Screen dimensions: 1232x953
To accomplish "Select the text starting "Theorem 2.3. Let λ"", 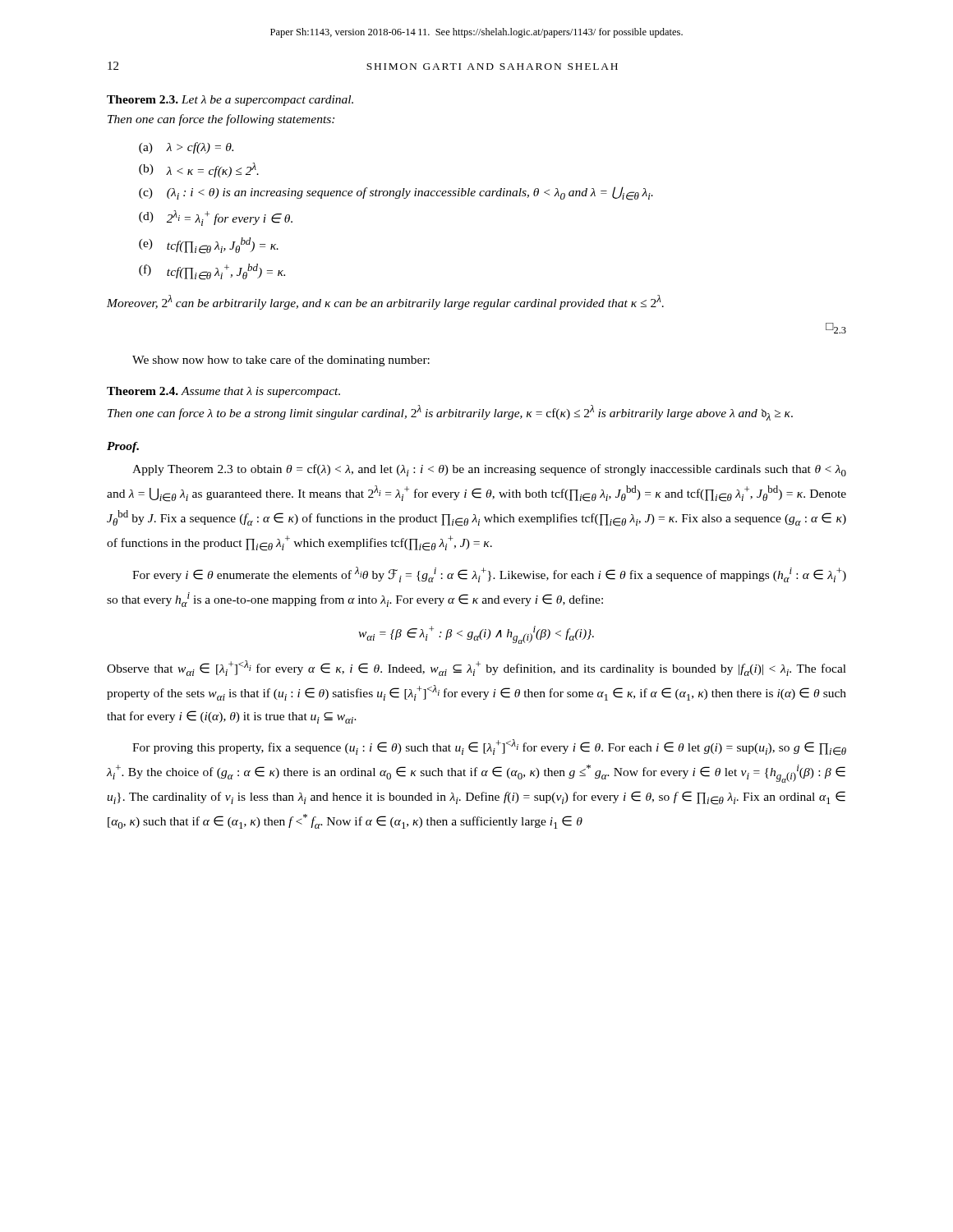I will [230, 101].
